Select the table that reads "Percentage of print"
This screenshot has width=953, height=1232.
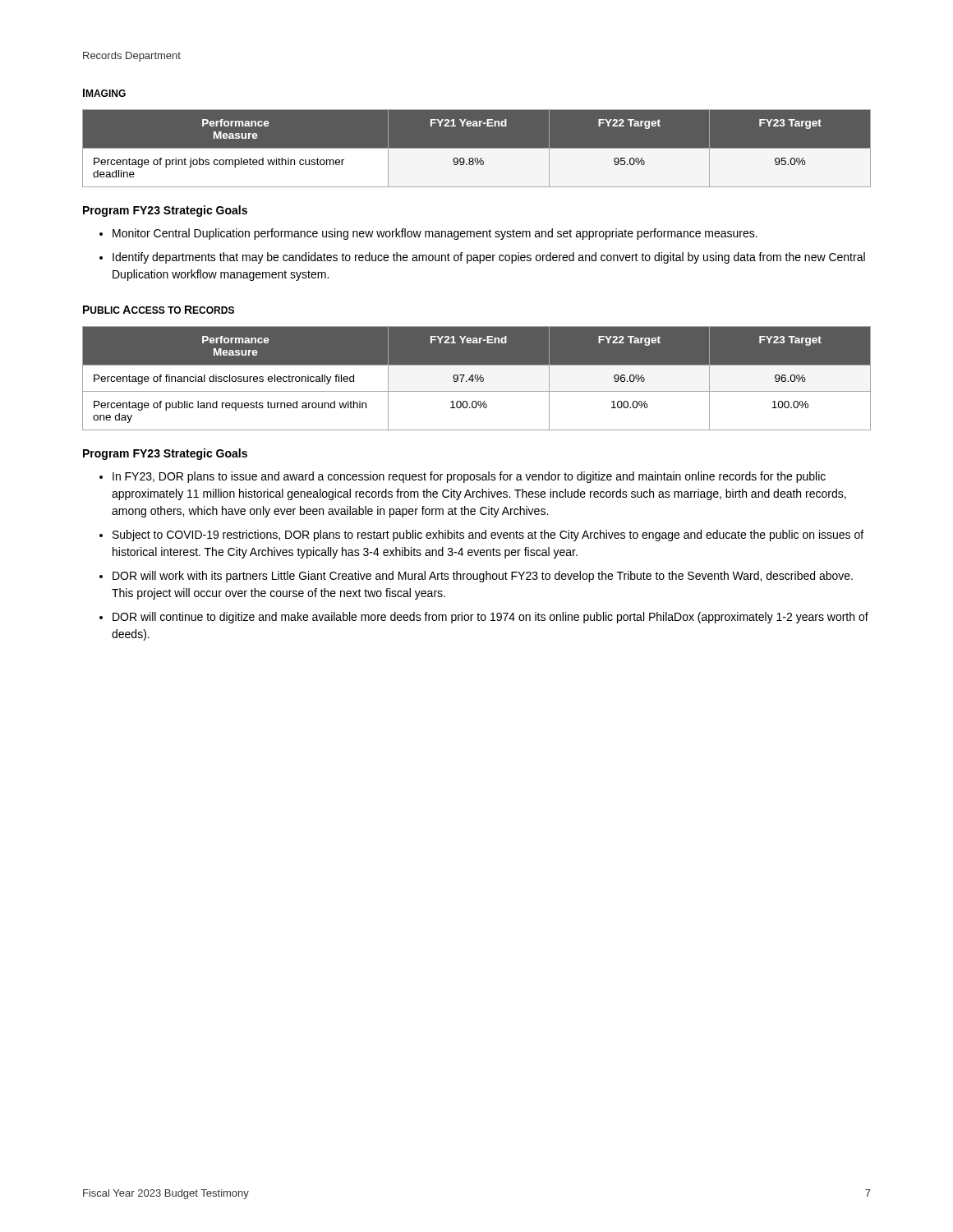coord(476,148)
